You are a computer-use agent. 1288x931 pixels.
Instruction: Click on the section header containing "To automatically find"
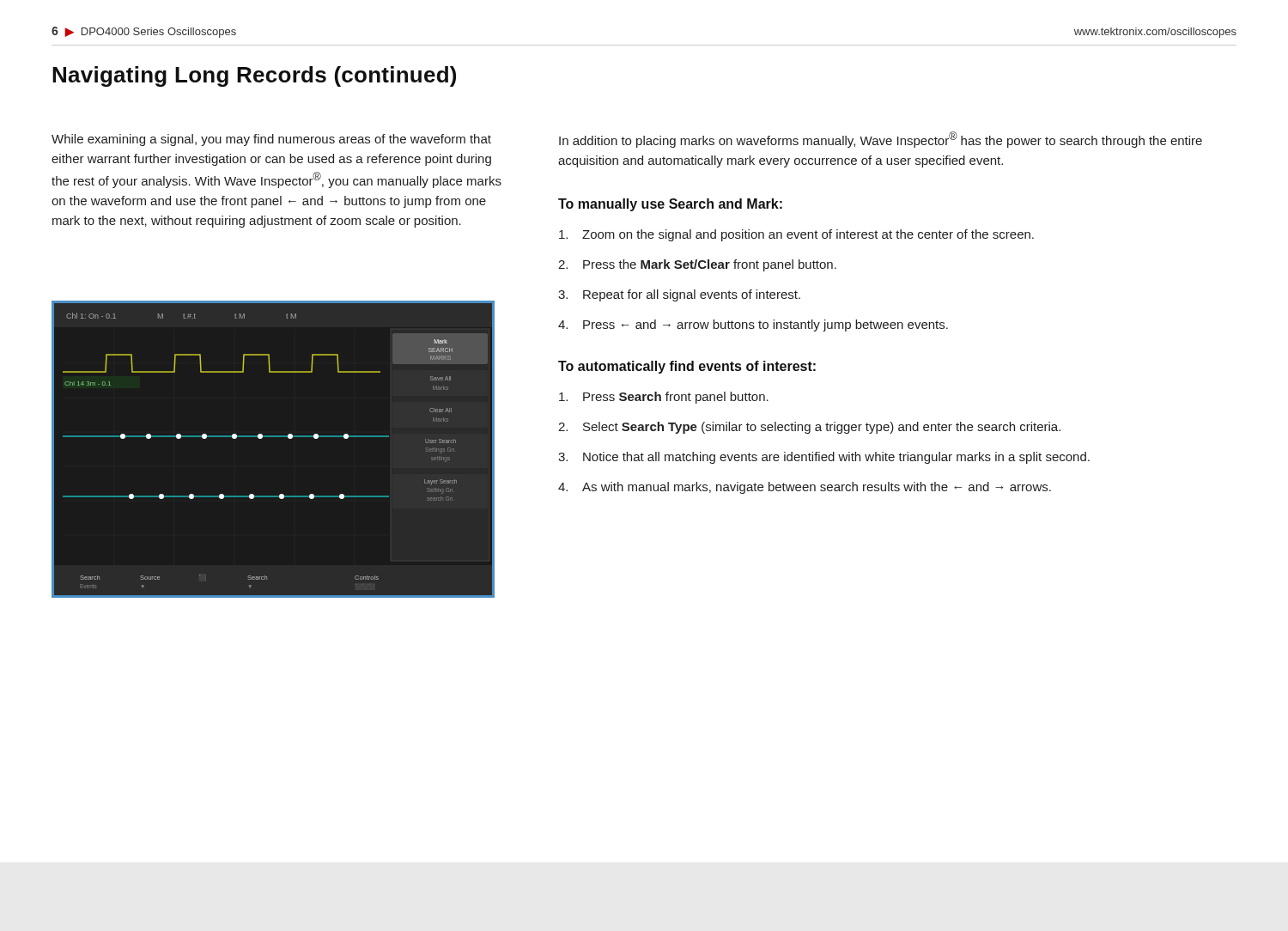coord(687,366)
